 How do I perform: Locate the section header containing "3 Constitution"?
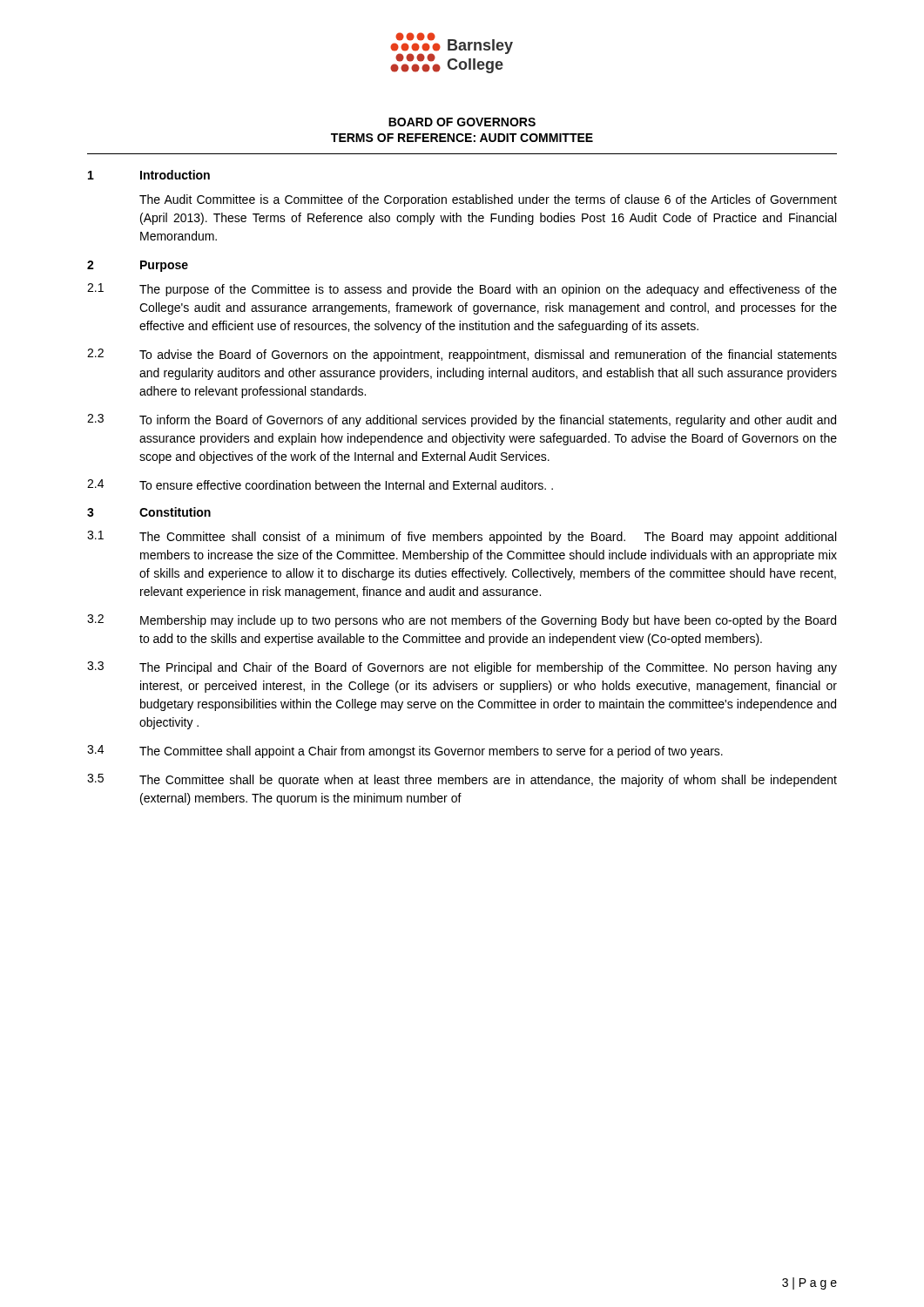[x=149, y=512]
